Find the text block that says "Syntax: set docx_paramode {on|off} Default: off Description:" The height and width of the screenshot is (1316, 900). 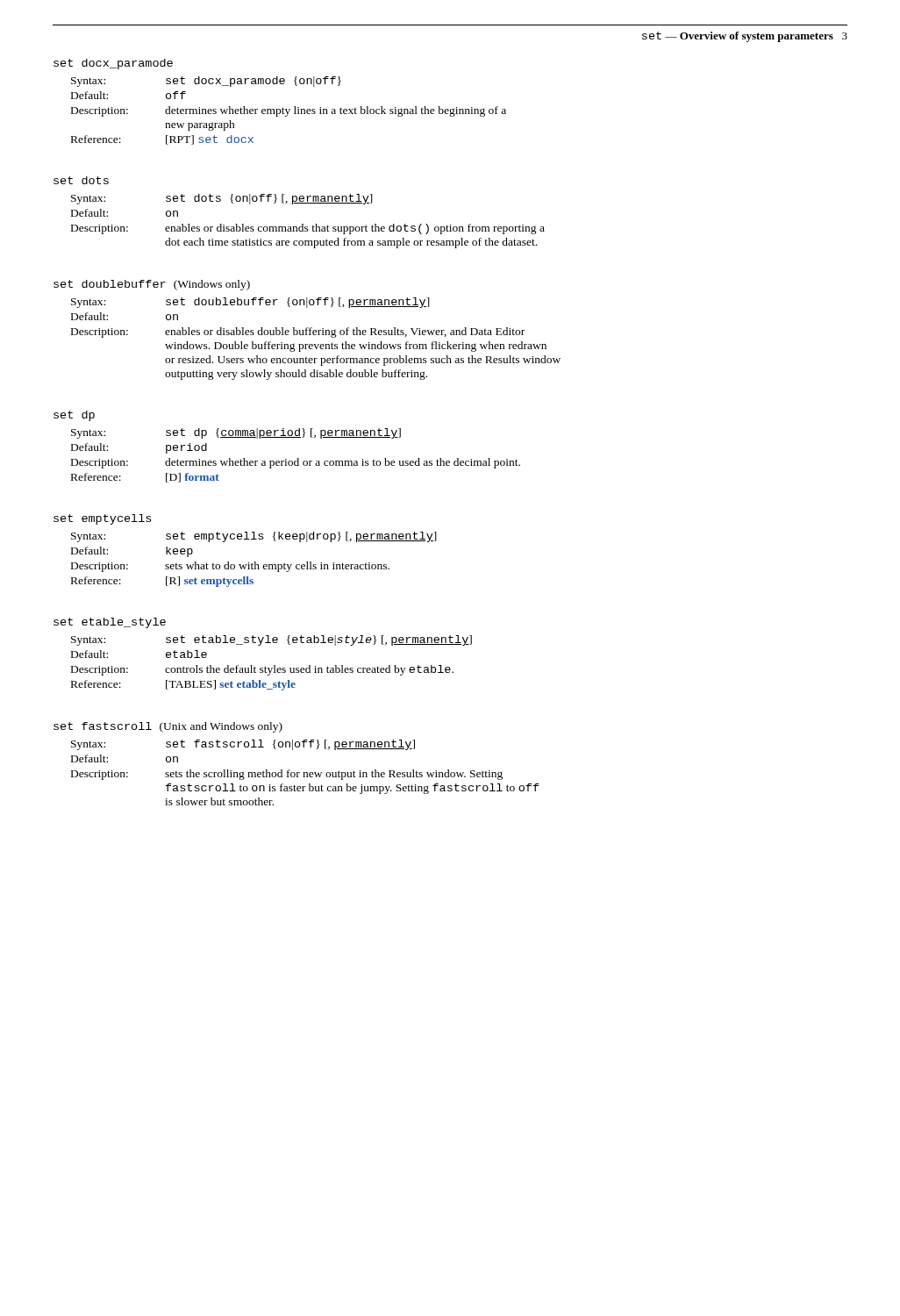tap(459, 110)
